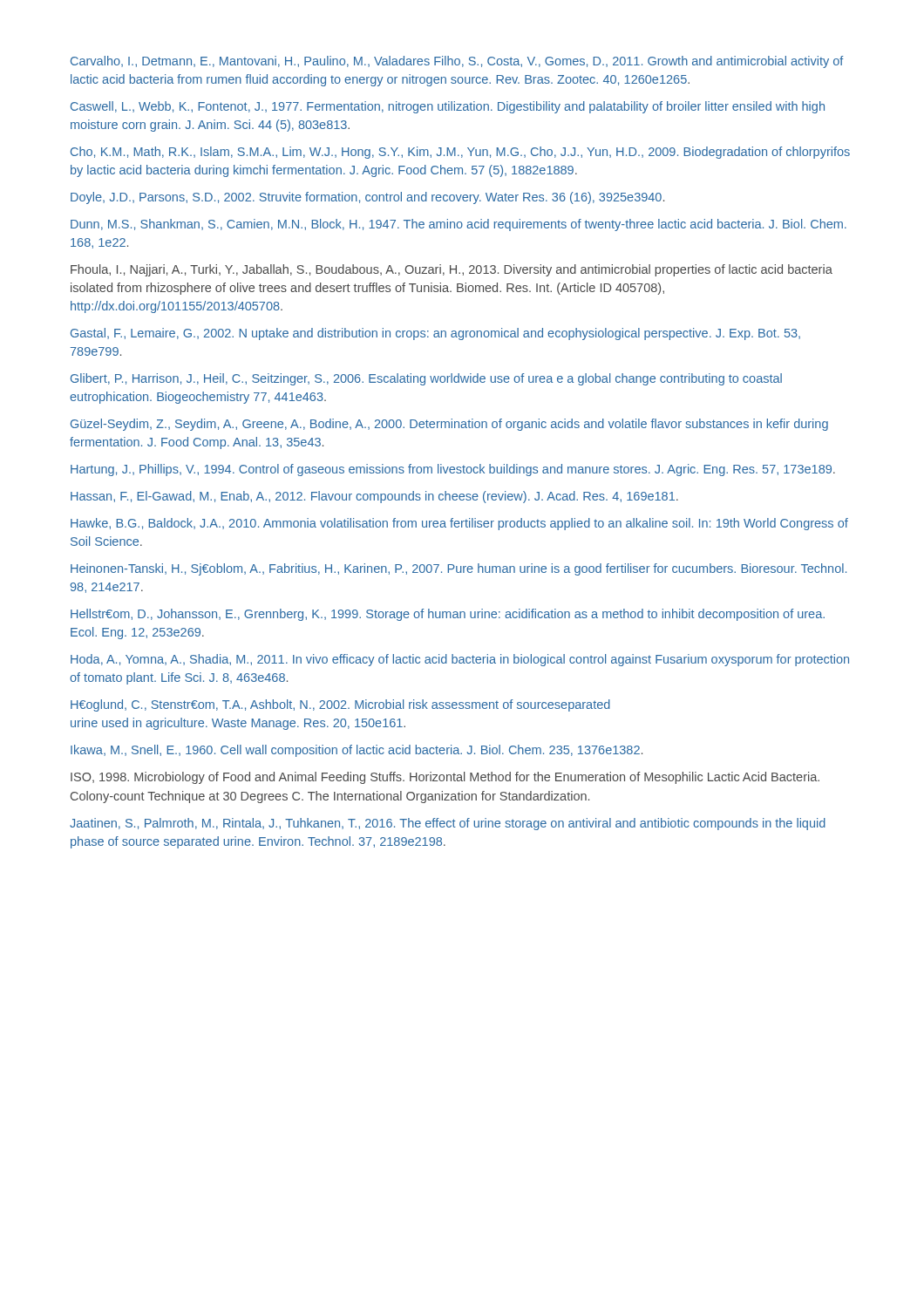Locate the region starting "Dunn, M.S., Shankman, S., Camien, M.N., Block, H.,"
Viewport: 924px width, 1308px height.
[458, 233]
